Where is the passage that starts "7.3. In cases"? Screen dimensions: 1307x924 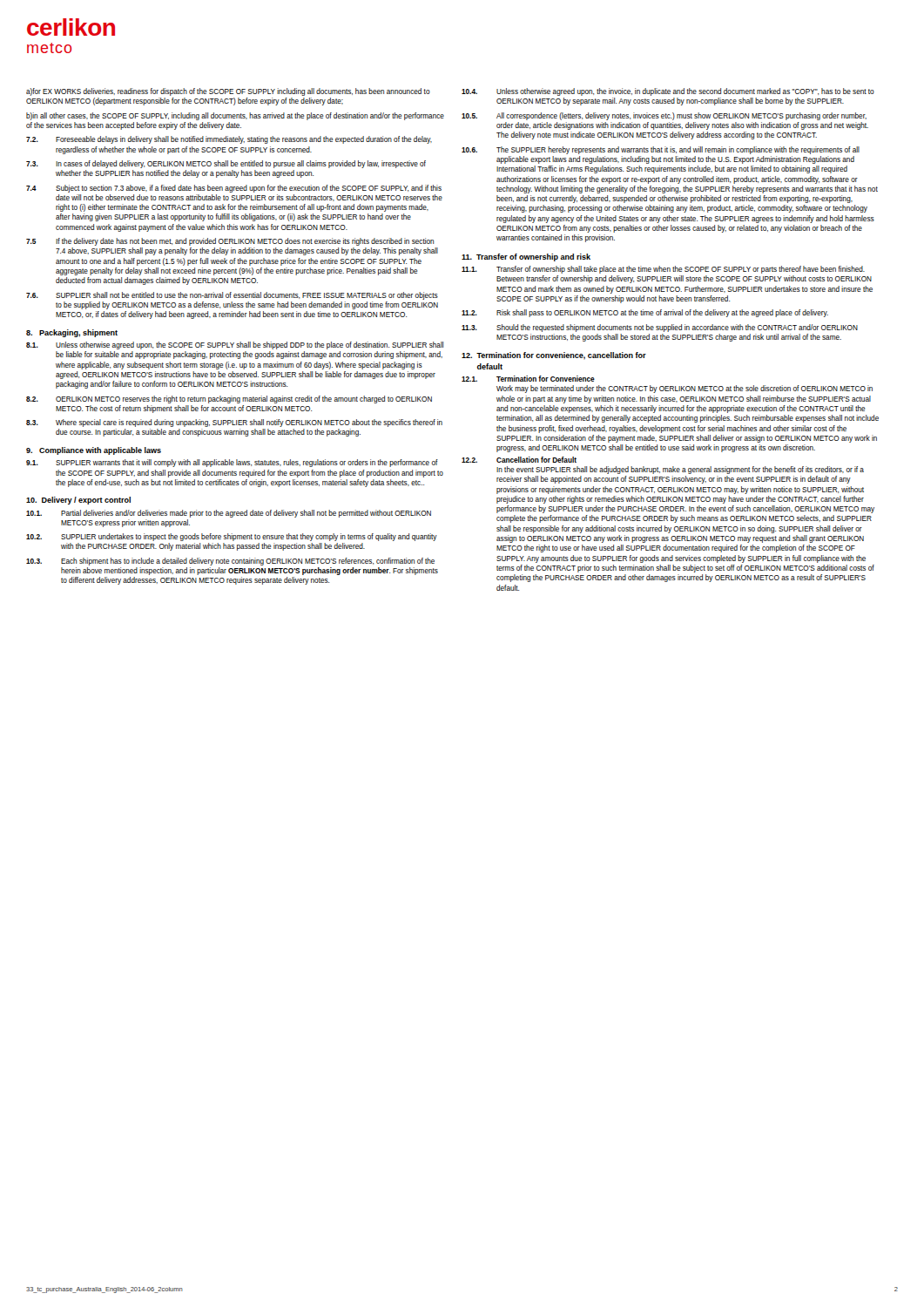click(x=235, y=169)
